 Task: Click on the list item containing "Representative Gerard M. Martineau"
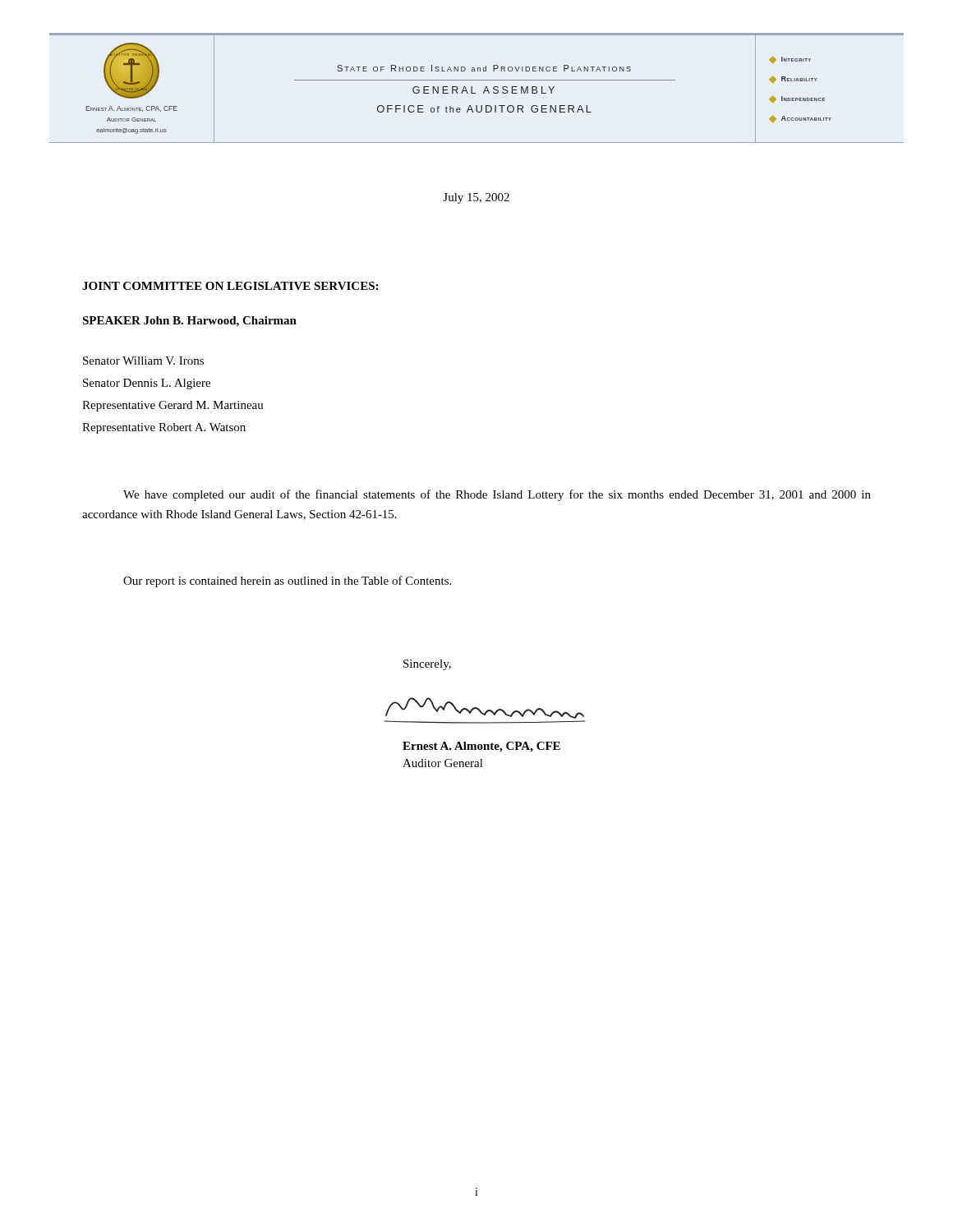coord(173,405)
